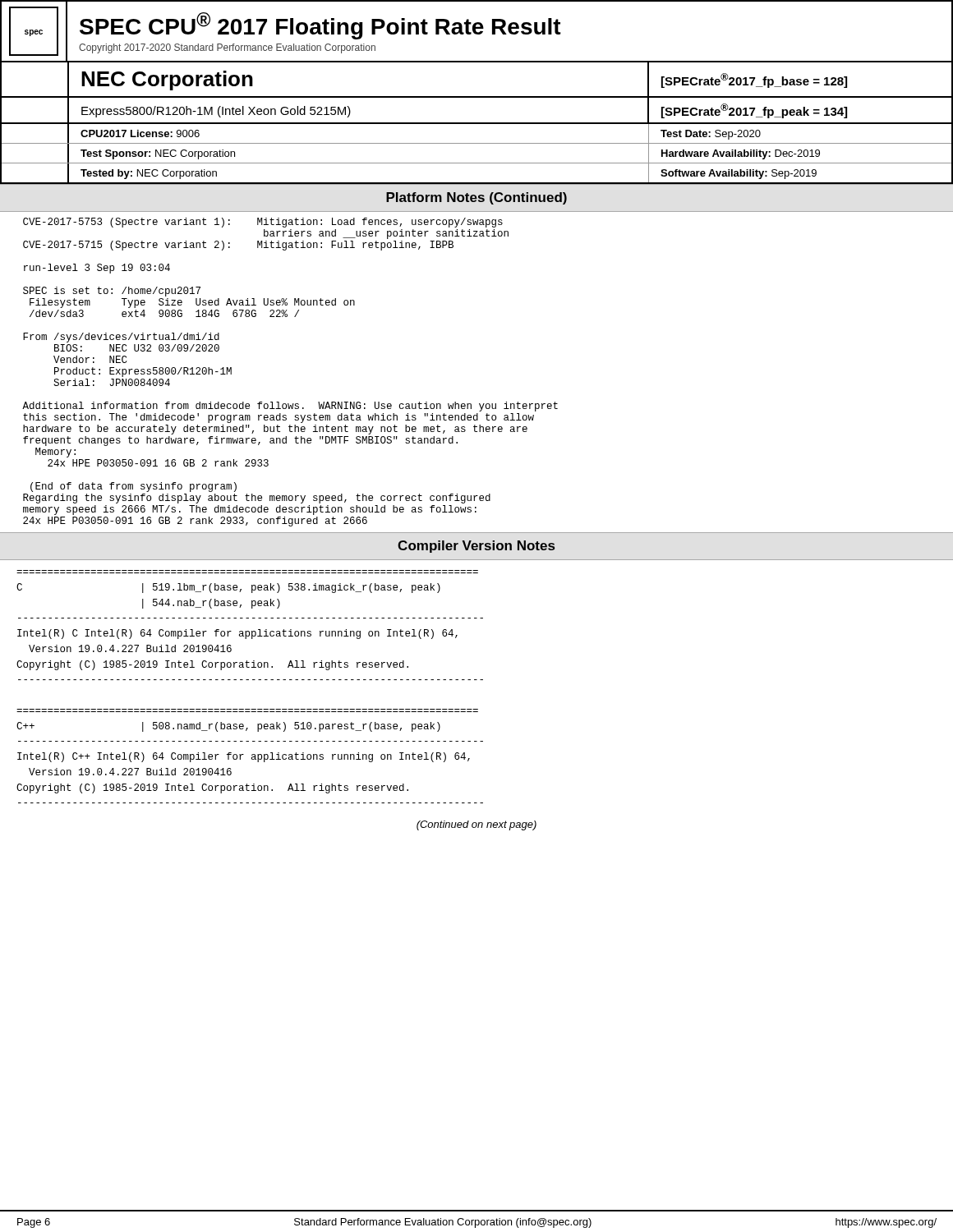Find the text block that says "=========================================================================== C | 519.lbm_r(base,"
953x1232 pixels.
(x=476, y=688)
